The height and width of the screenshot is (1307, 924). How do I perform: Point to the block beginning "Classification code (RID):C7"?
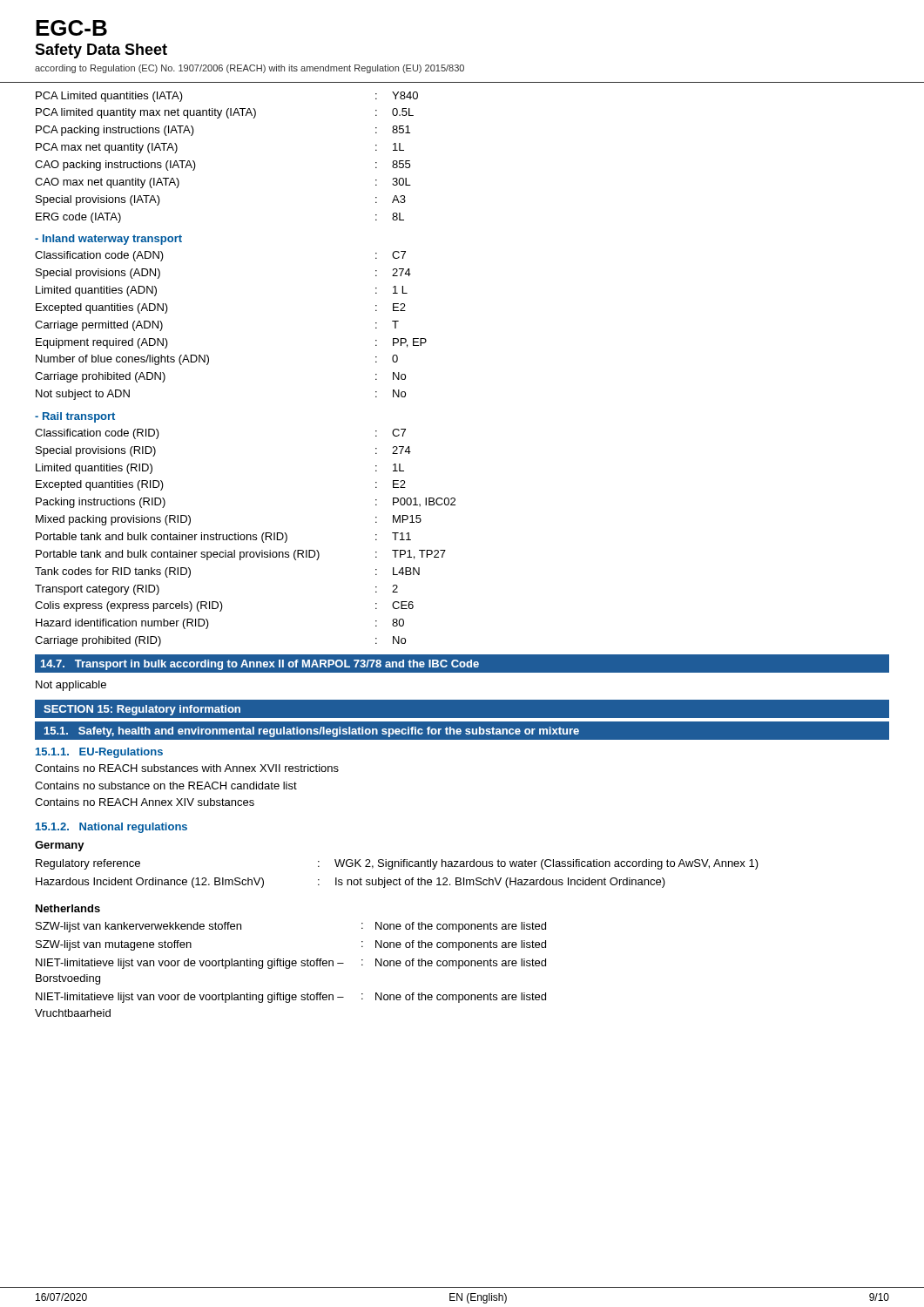[245, 538]
